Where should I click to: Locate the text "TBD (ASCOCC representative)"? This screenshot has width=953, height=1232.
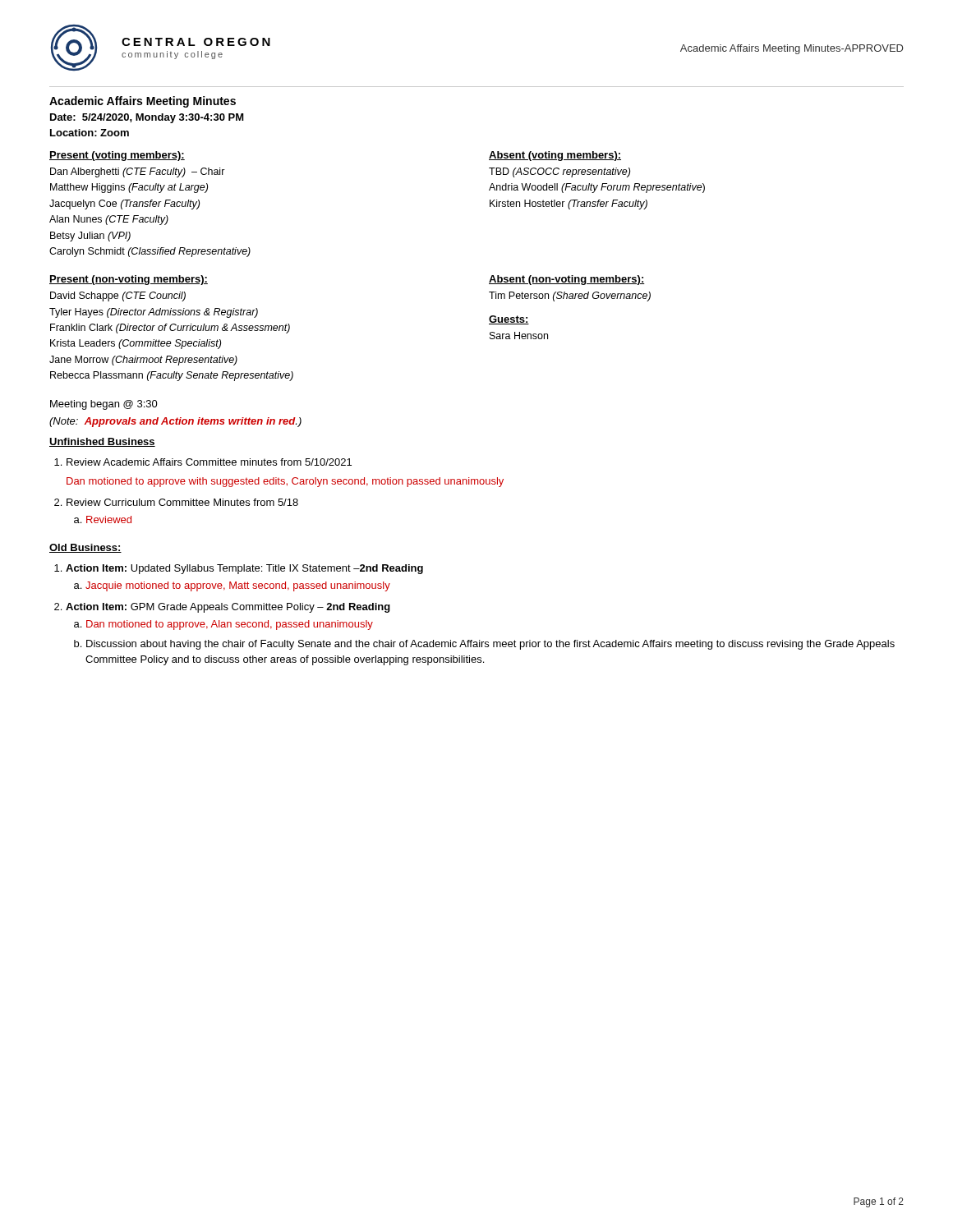(x=560, y=172)
